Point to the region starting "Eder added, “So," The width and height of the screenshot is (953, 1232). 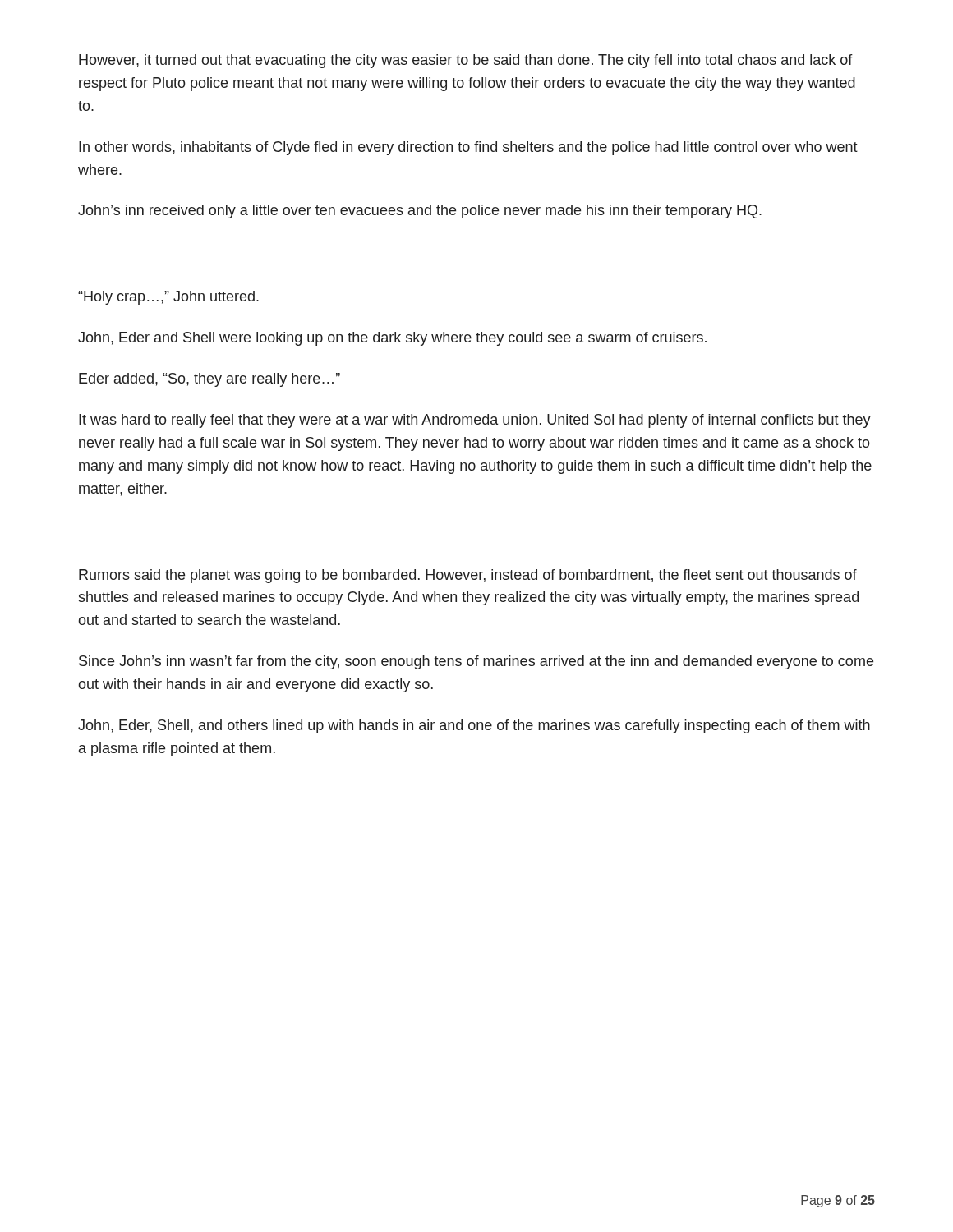click(209, 379)
